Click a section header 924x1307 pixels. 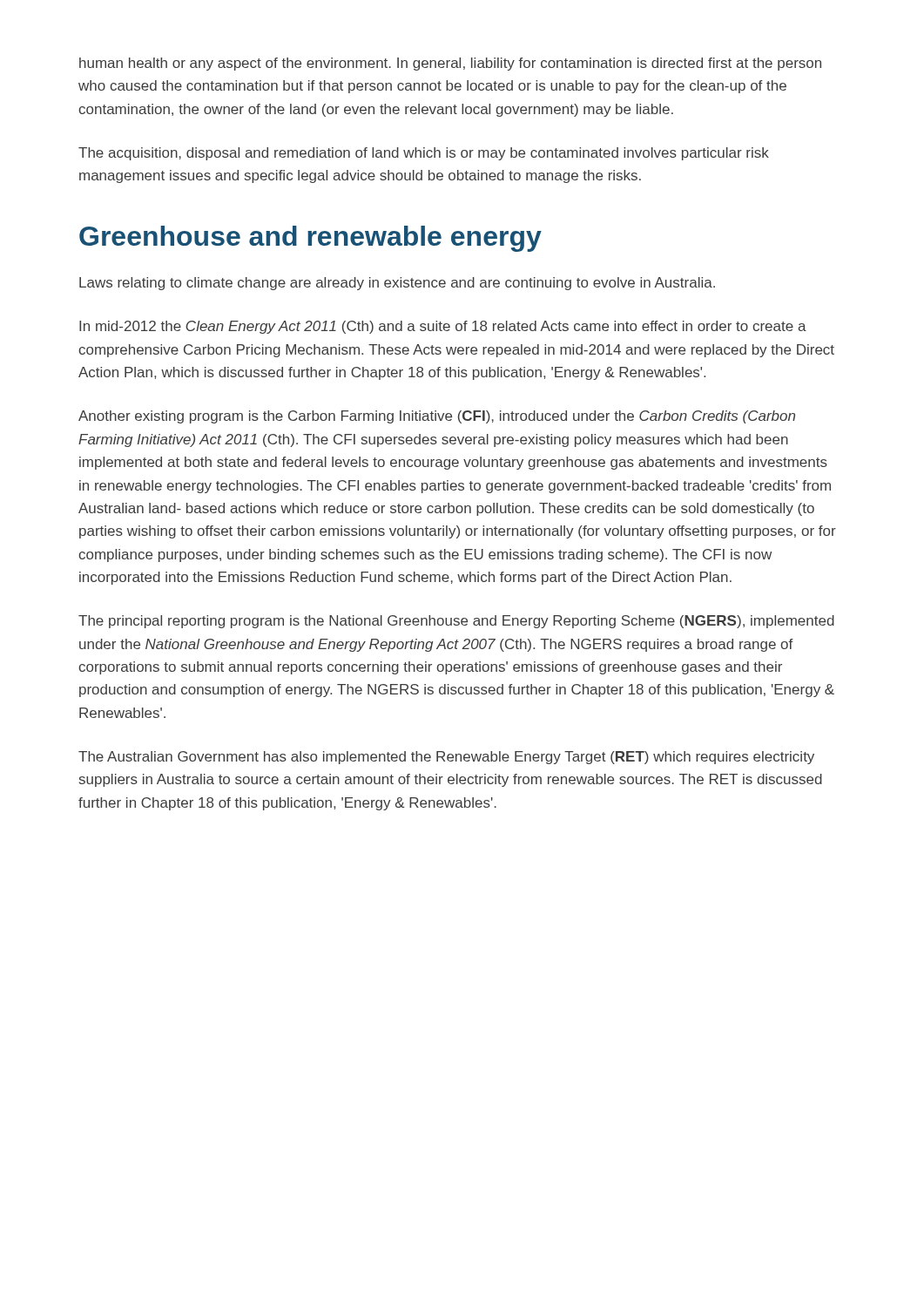(x=310, y=236)
